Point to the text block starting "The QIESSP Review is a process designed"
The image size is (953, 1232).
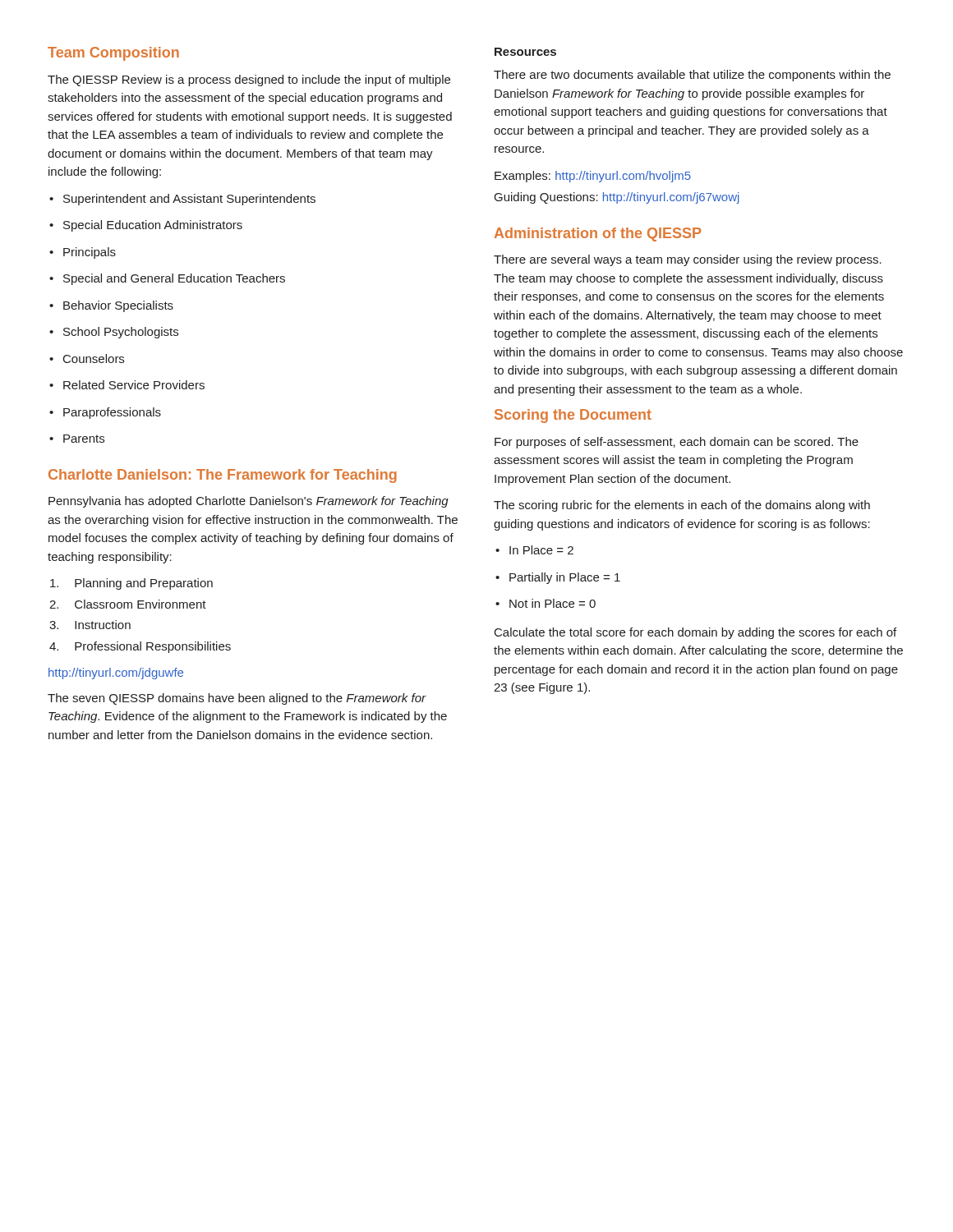point(253,126)
